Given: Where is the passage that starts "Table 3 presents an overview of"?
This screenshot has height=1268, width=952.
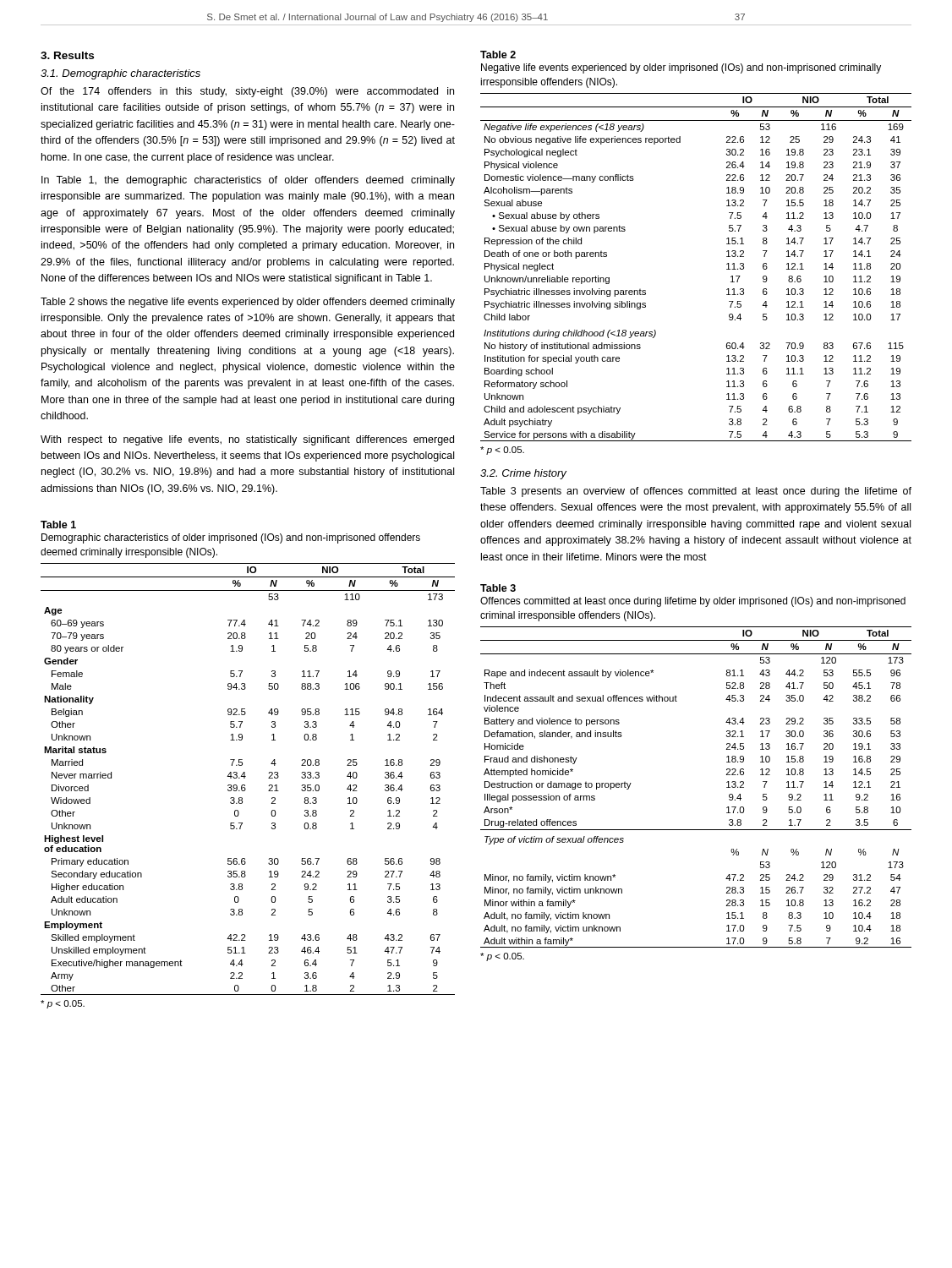Looking at the screenshot, I should coord(696,524).
